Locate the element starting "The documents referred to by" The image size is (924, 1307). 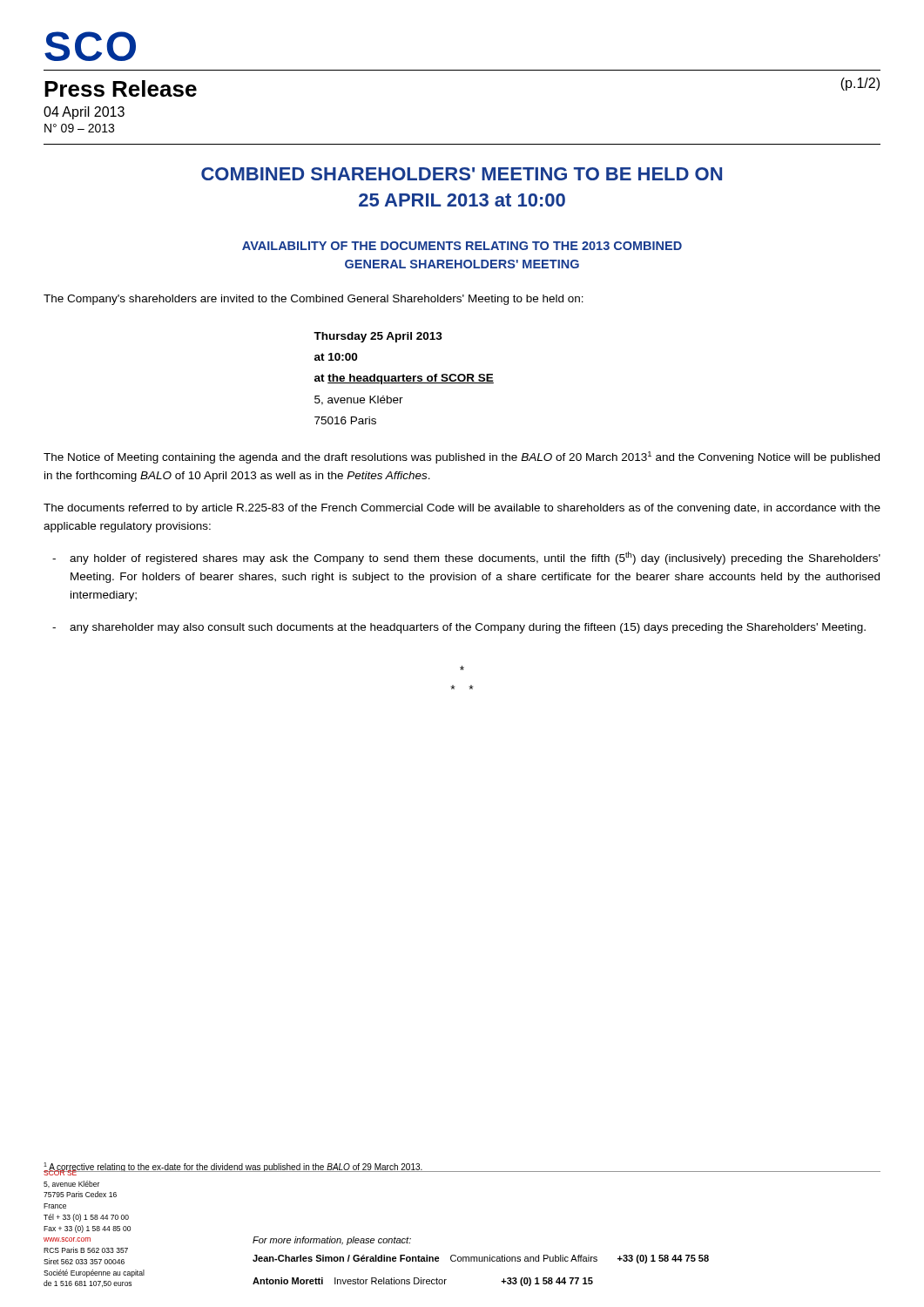pyautogui.click(x=462, y=517)
